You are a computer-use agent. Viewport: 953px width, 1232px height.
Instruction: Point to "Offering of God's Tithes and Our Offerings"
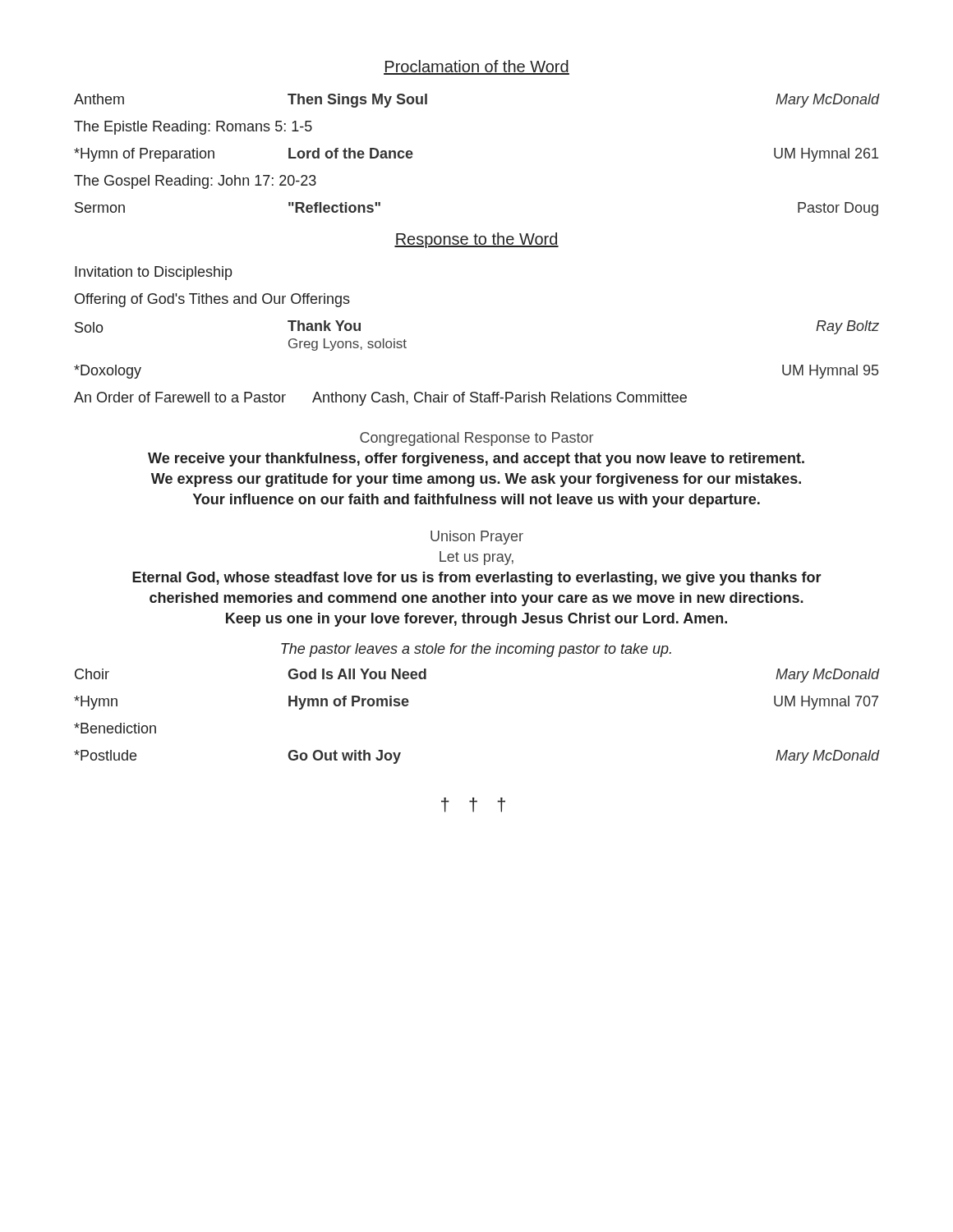point(212,299)
